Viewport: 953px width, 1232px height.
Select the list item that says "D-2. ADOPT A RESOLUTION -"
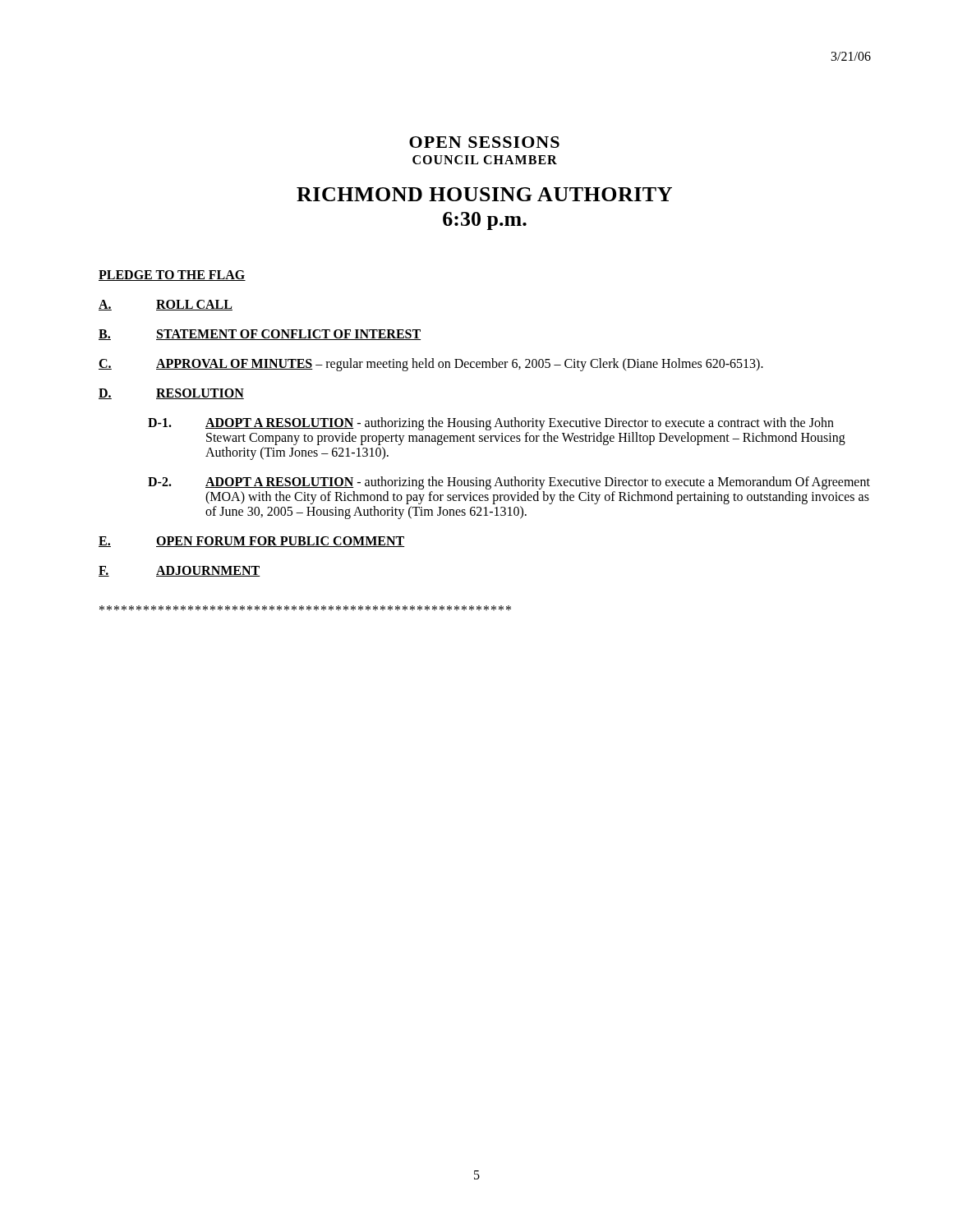[x=509, y=497]
